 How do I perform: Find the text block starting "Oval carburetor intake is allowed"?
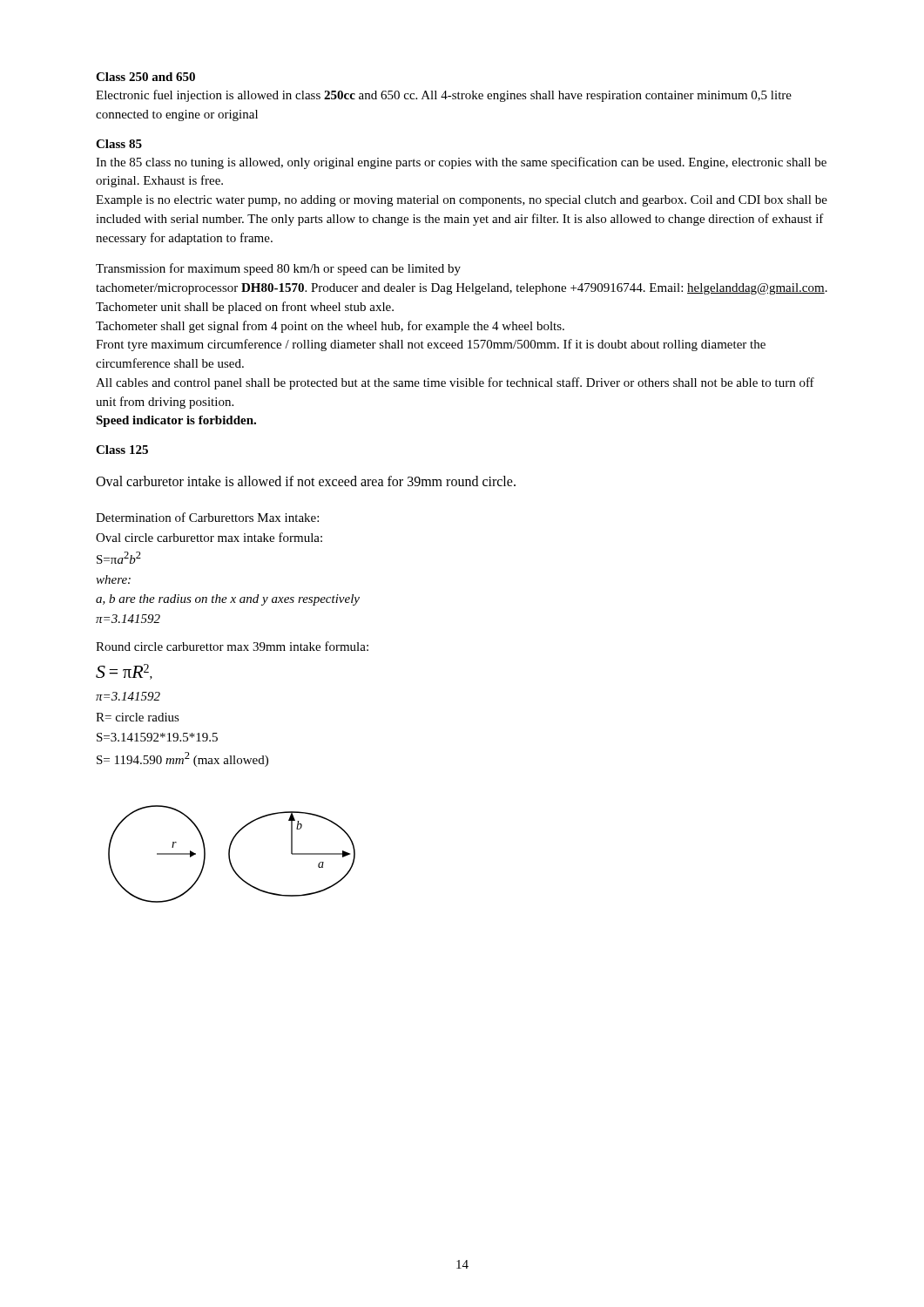(x=306, y=481)
